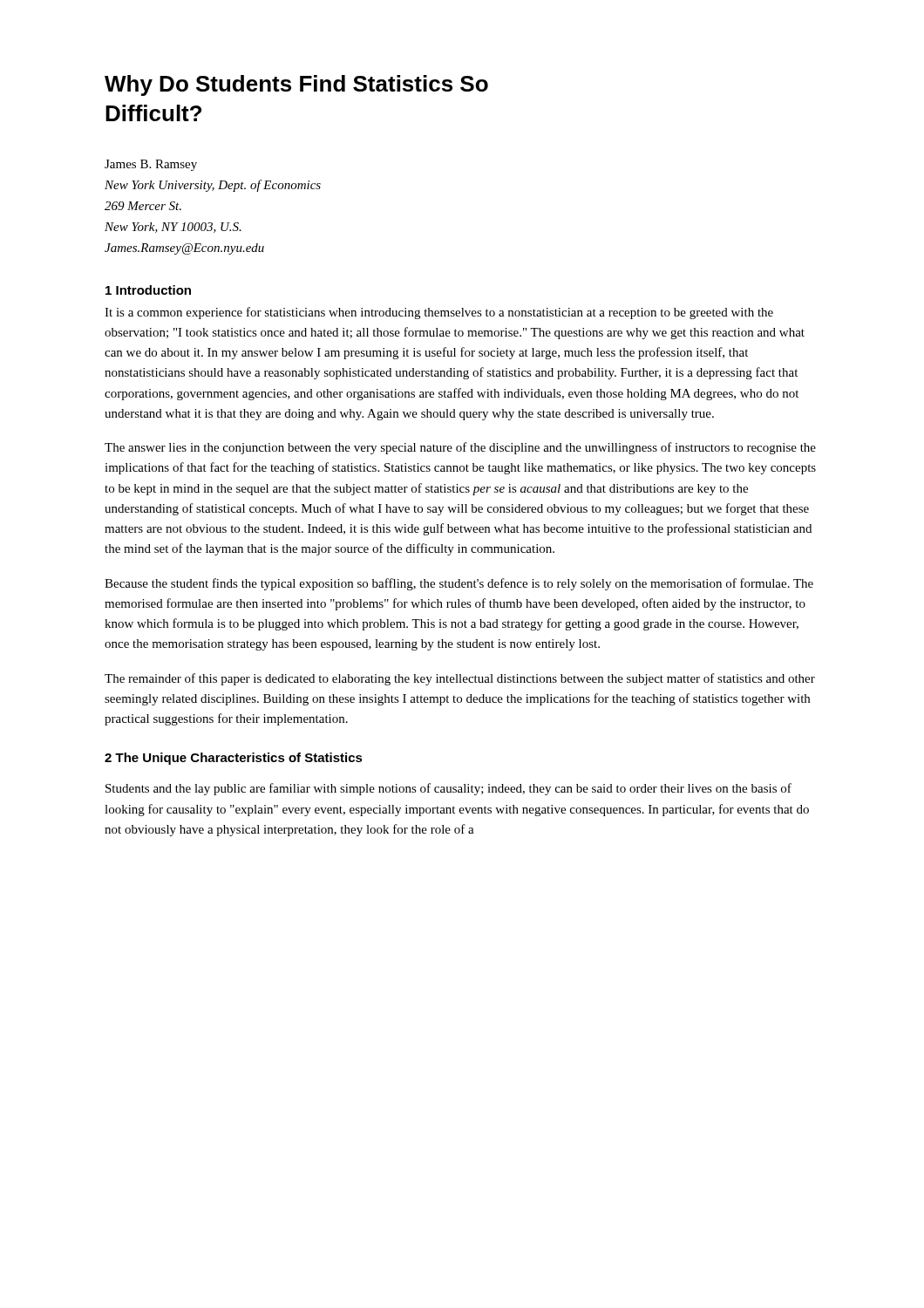924x1308 pixels.
Task: Find the text block that reads "The remainder of this paper"
Action: click(x=460, y=698)
